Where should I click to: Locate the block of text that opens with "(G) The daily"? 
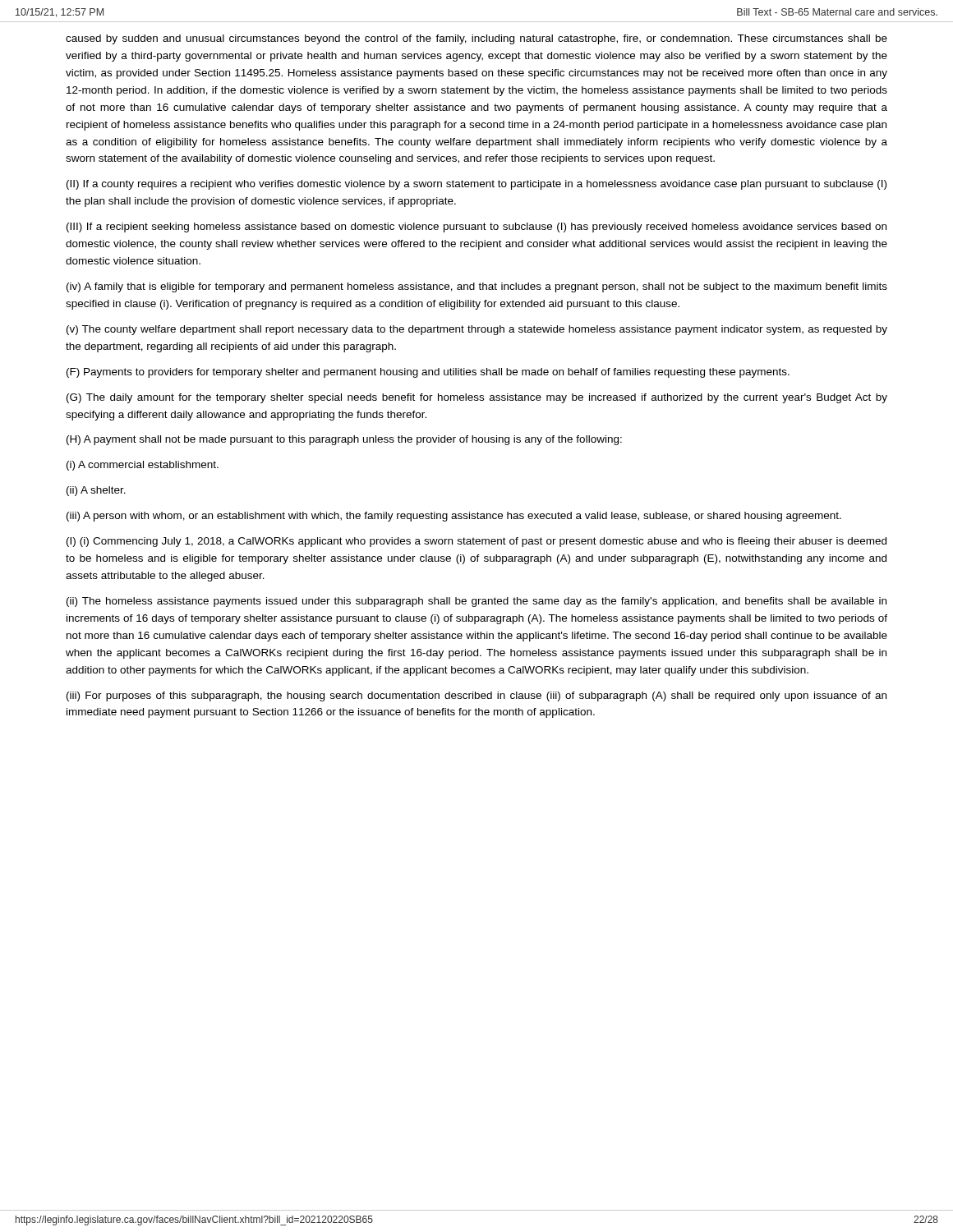pos(476,405)
